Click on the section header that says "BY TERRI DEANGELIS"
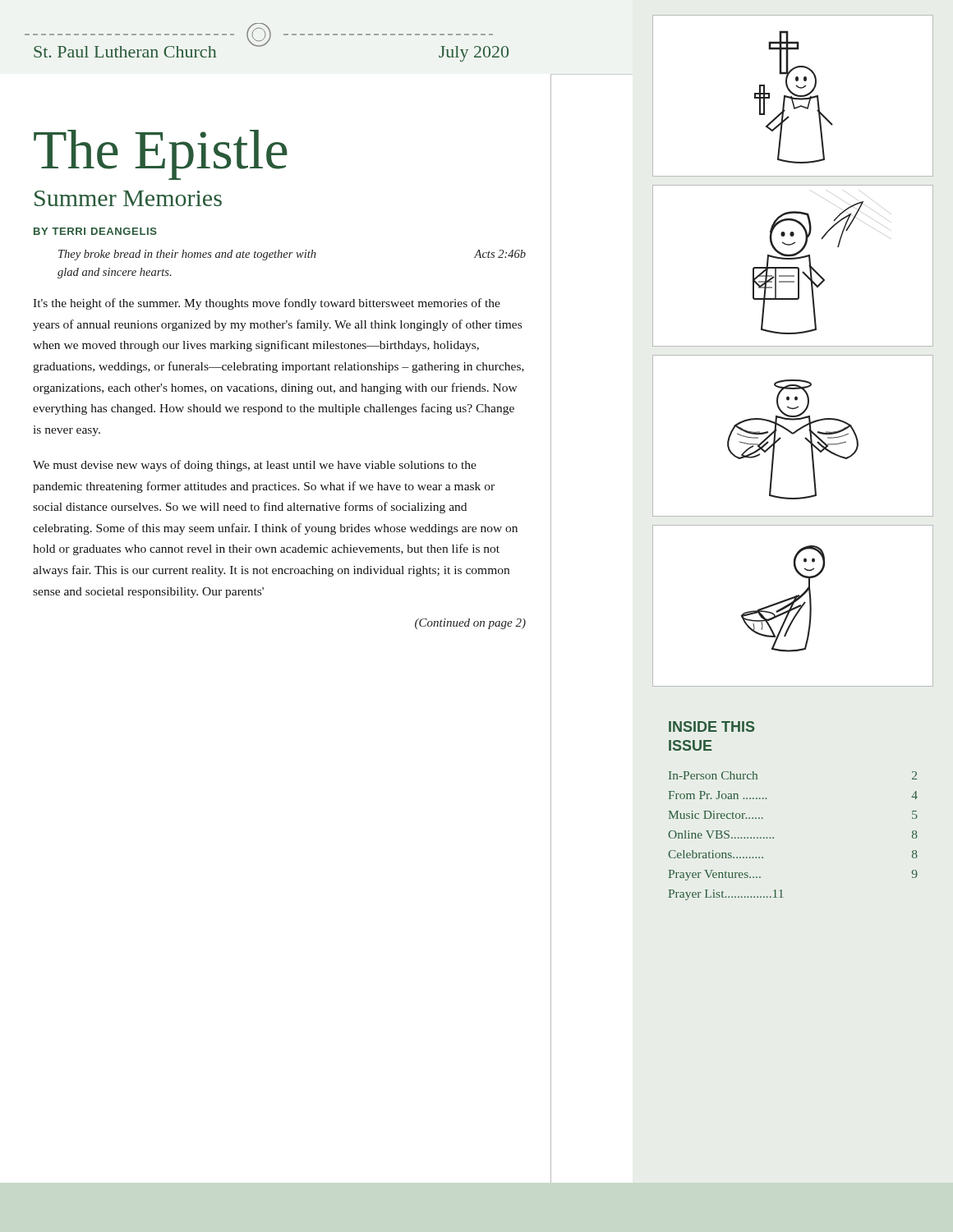 95,231
